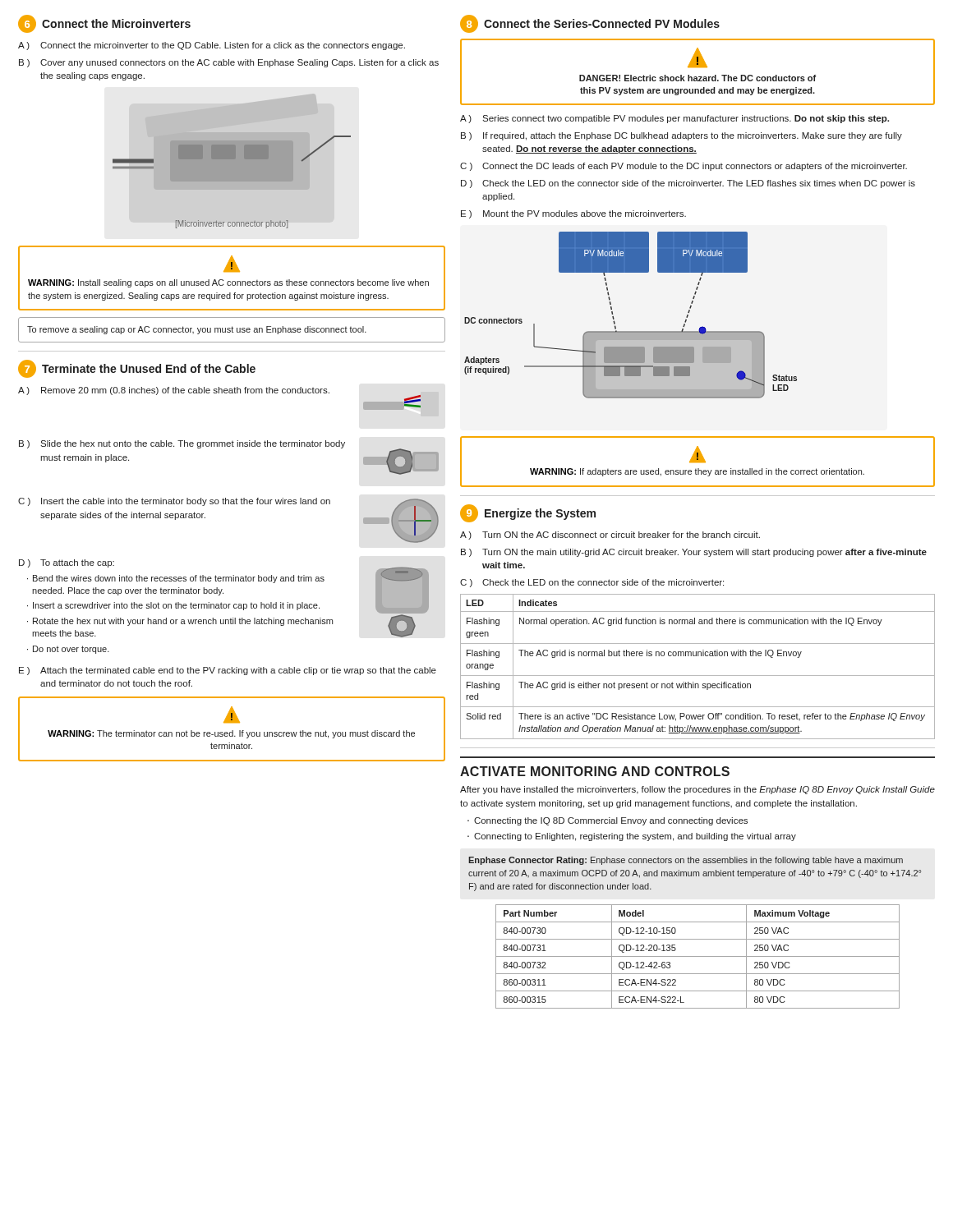Find the text block that reads "! WARNING: The terminator can not be re-used."

coord(232,728)
